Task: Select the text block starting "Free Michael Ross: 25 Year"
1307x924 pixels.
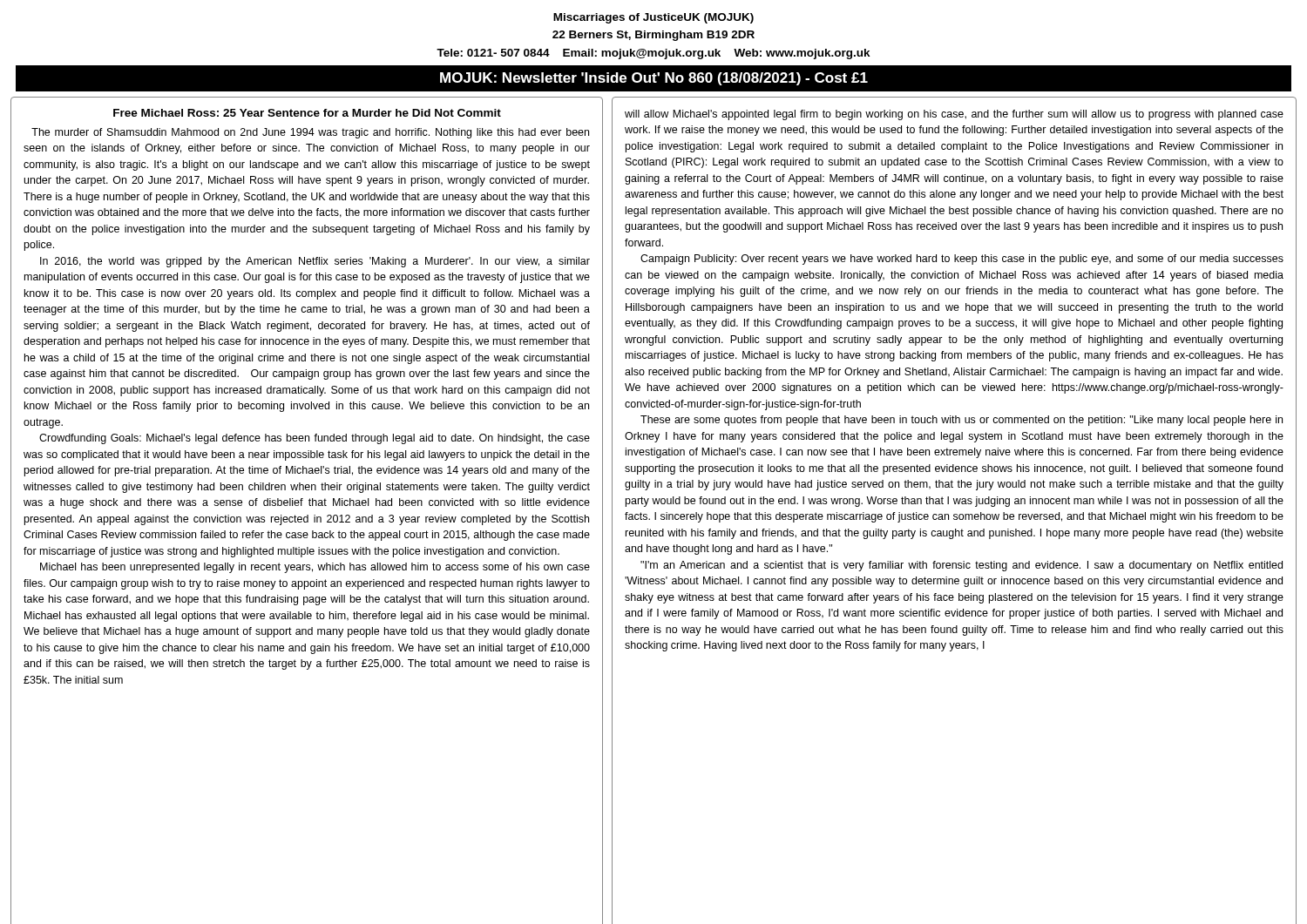Action: pos(307,113)
